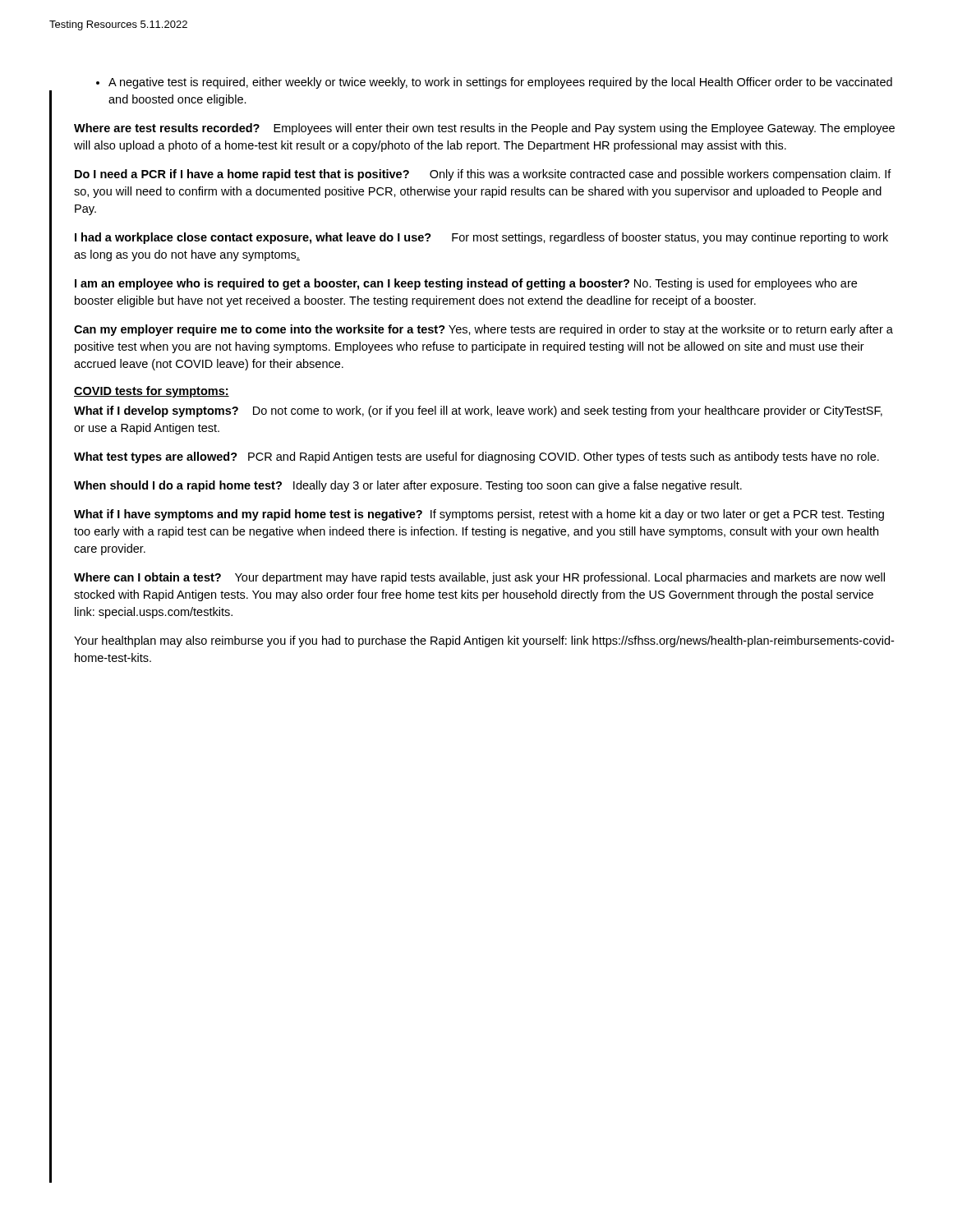
Task: Click on the list item that reads "A negative test is required, either"
Action: tap(493, 91)
